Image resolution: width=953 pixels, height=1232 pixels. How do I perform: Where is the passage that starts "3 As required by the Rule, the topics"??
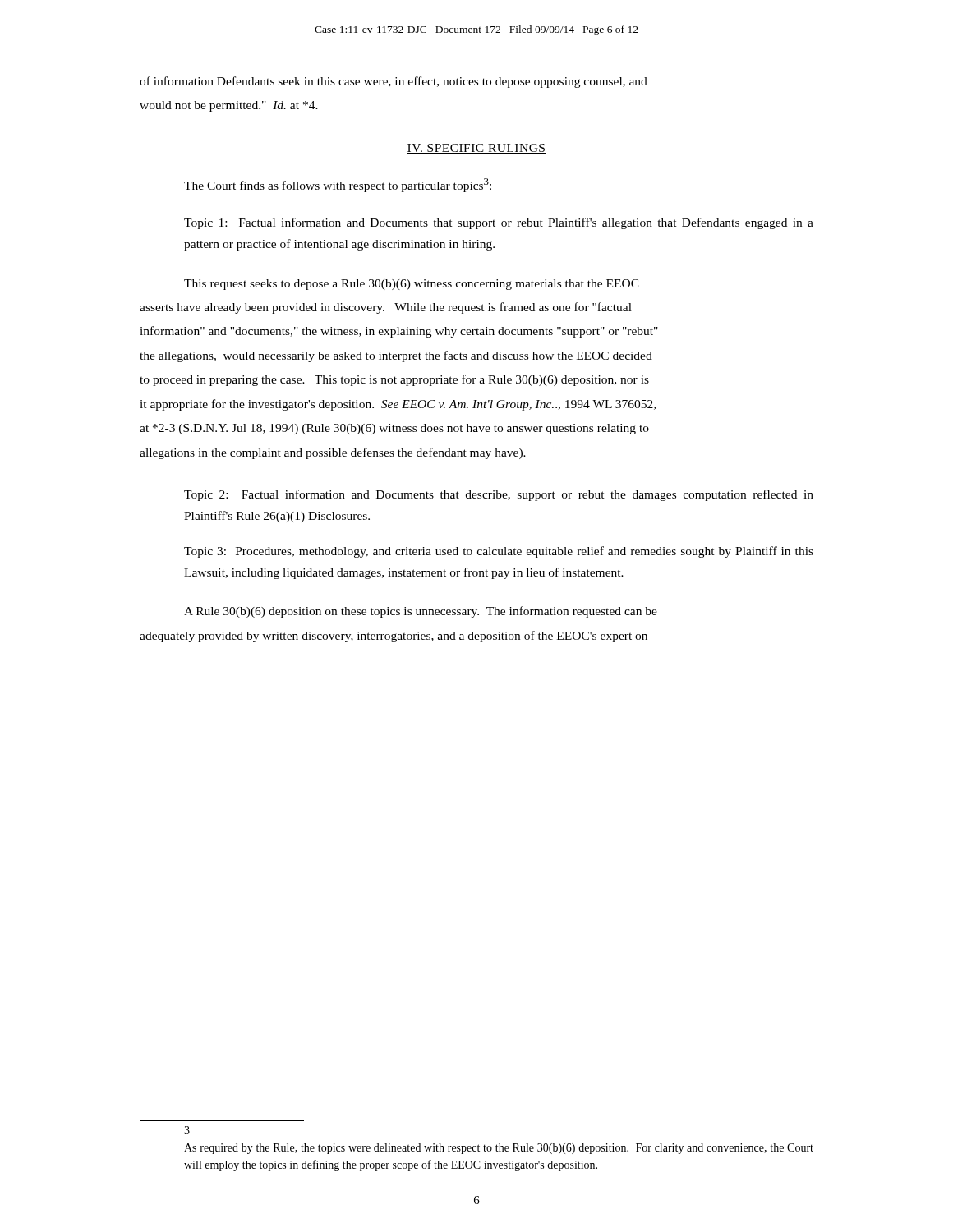pyautogui.click(x=476, y=1147)
